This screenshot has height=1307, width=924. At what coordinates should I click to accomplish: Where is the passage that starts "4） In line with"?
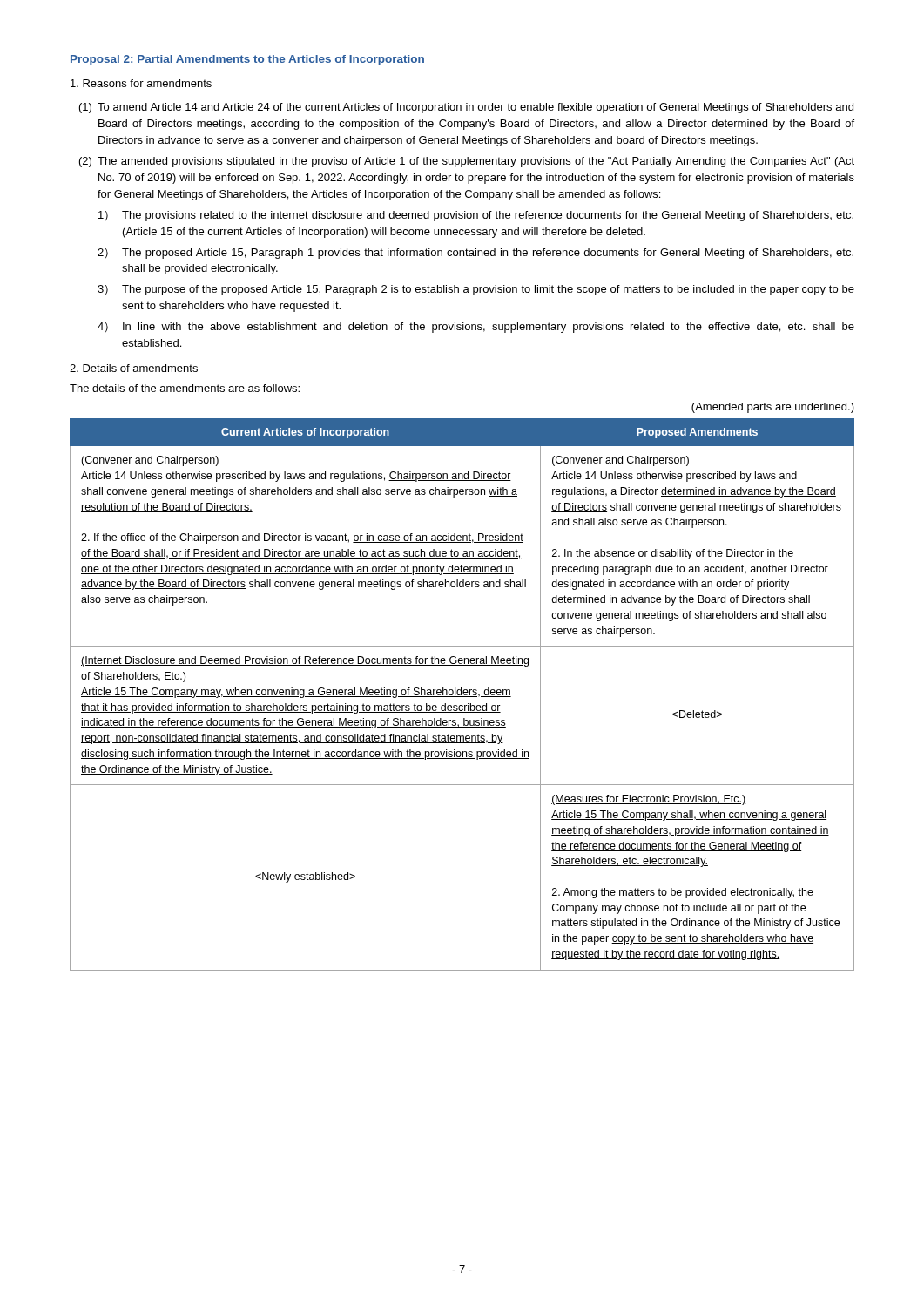(x=476, y=335)
